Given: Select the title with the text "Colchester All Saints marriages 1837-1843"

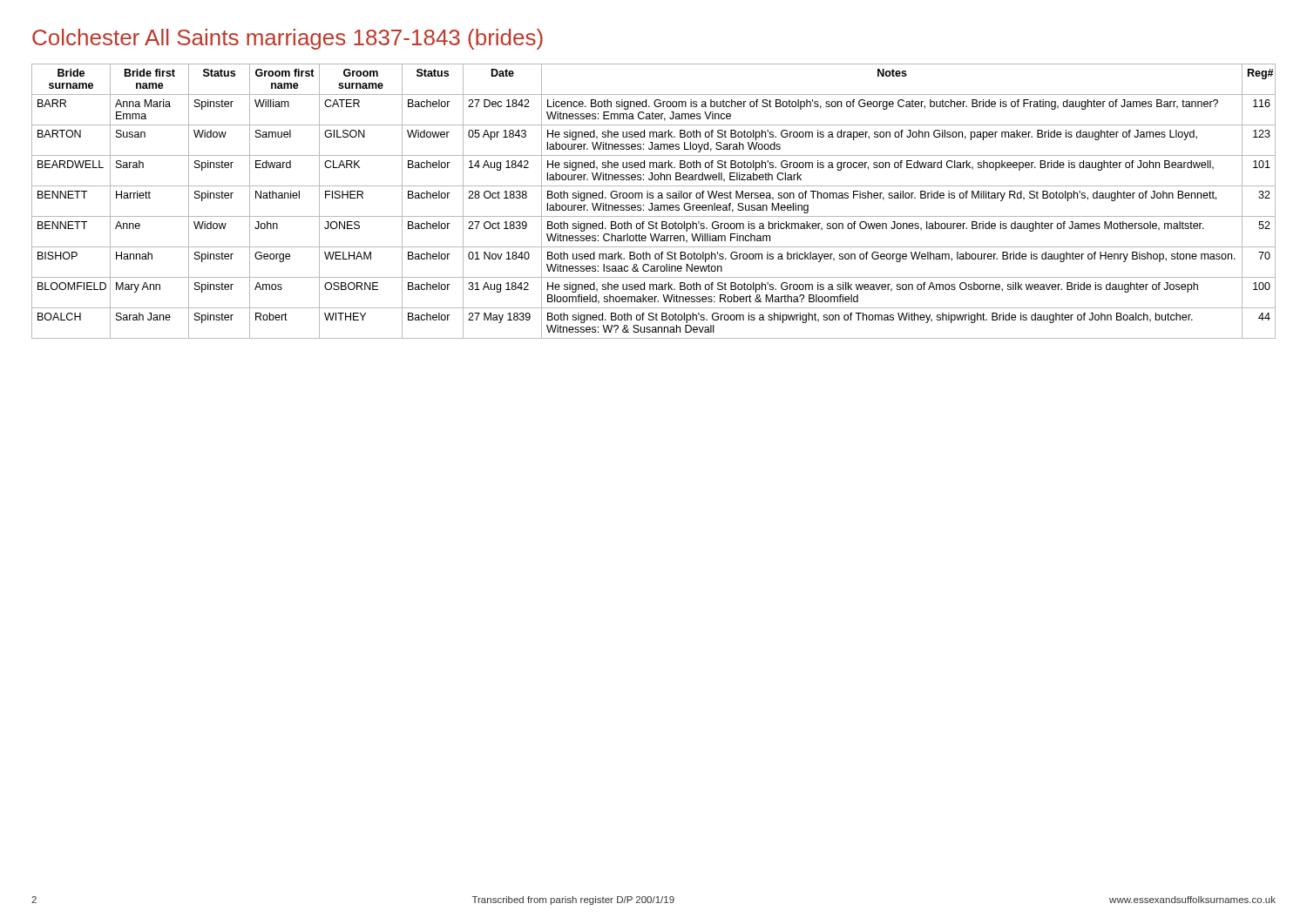Looking at the screenshot, I should (288, 37).
